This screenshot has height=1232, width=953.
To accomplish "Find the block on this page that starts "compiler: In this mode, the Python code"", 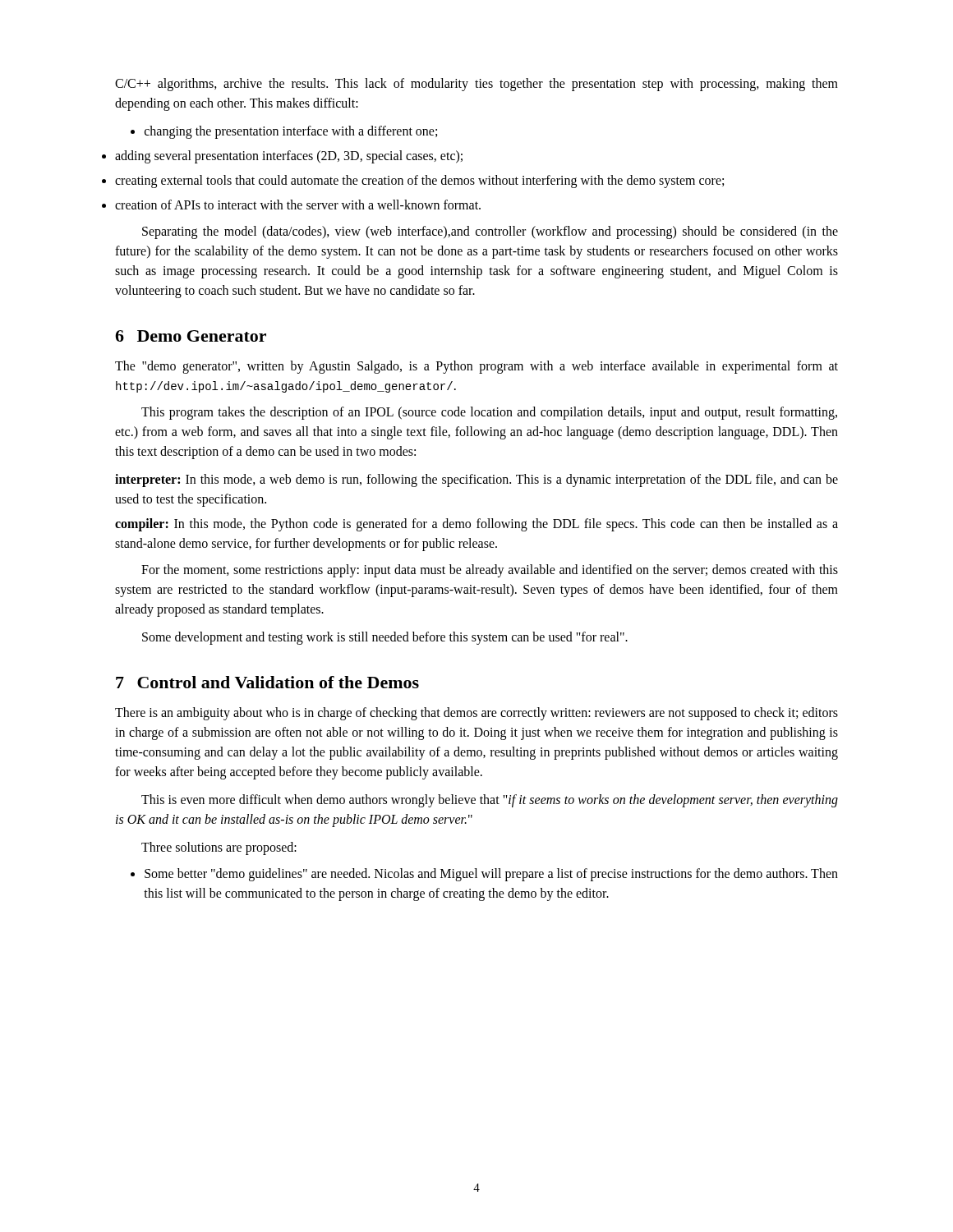I will pos(476,534).
